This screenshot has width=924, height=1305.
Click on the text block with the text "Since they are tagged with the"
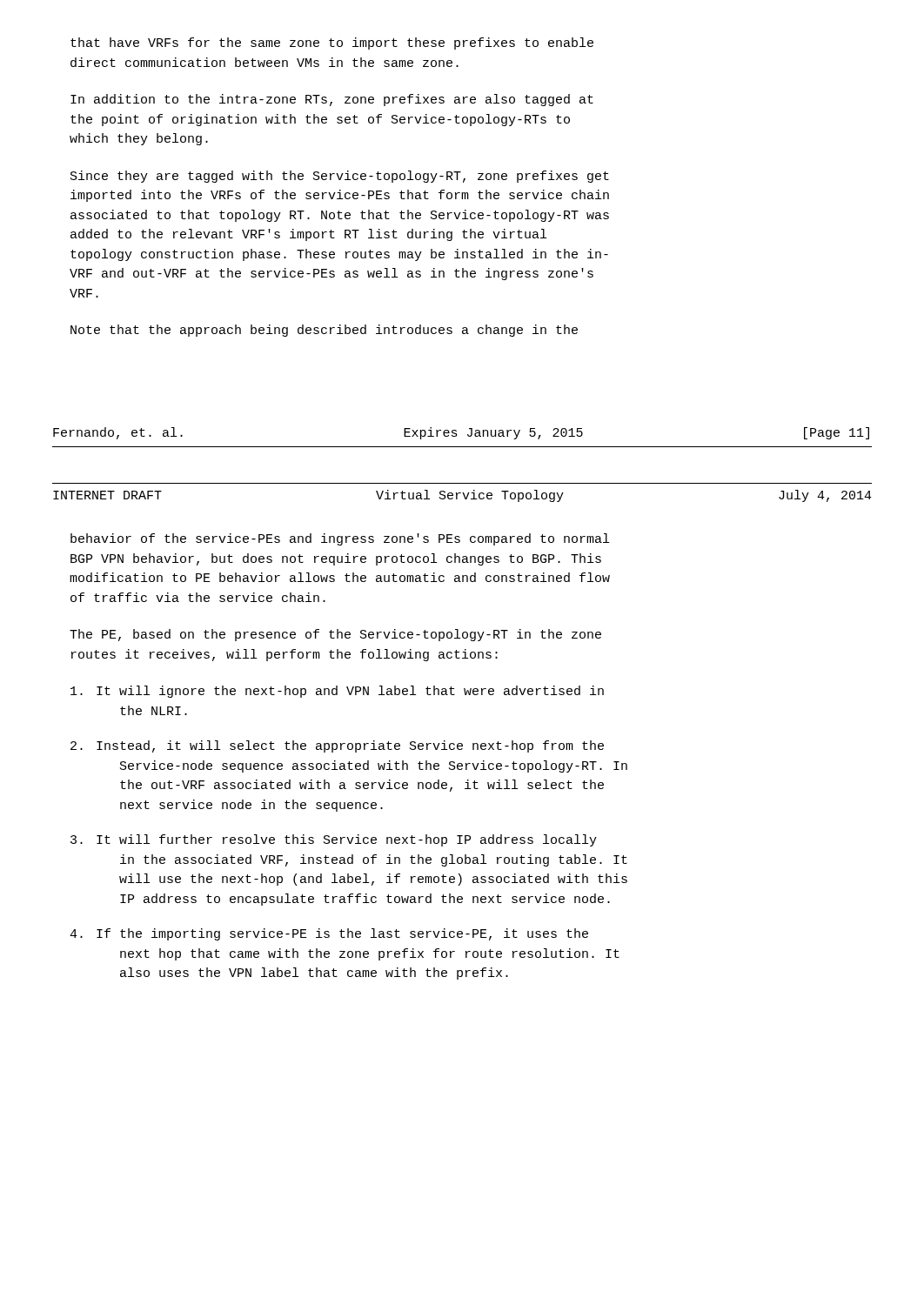tap(340, 235)
